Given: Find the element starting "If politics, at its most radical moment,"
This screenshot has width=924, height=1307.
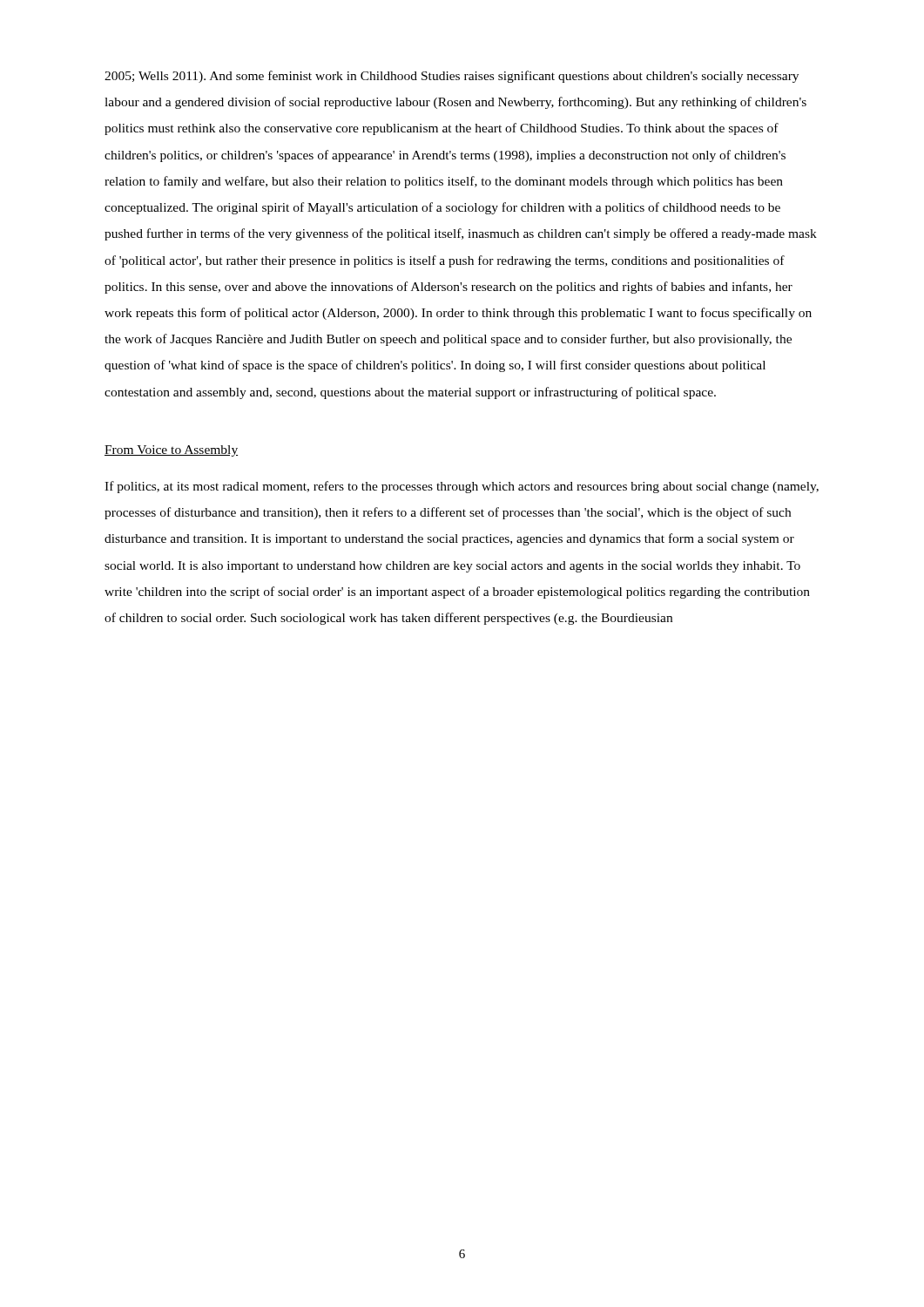Looking at the screenshot, I should [462, 552].
